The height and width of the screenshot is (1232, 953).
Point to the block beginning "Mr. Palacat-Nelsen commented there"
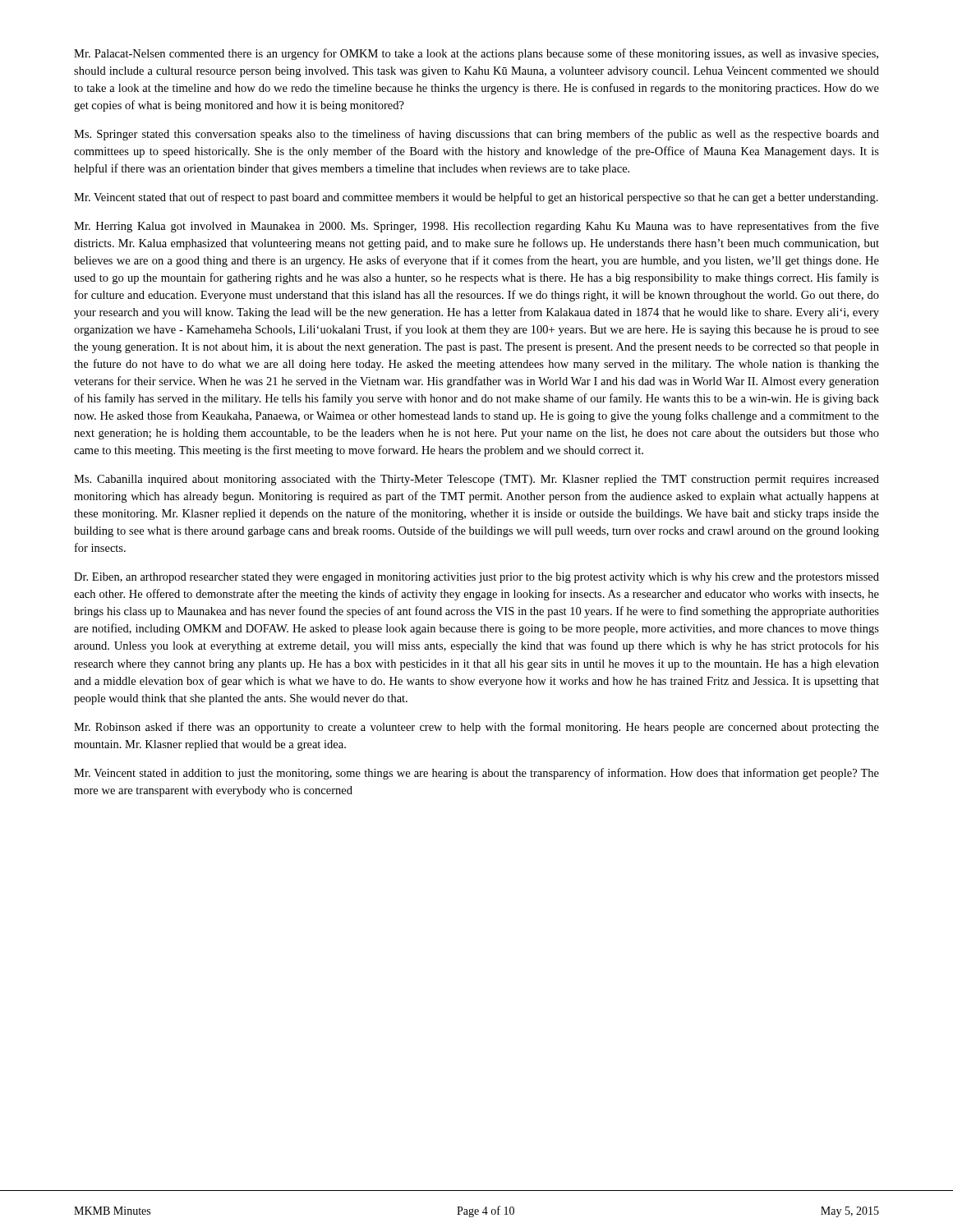(x=476, y=79)
